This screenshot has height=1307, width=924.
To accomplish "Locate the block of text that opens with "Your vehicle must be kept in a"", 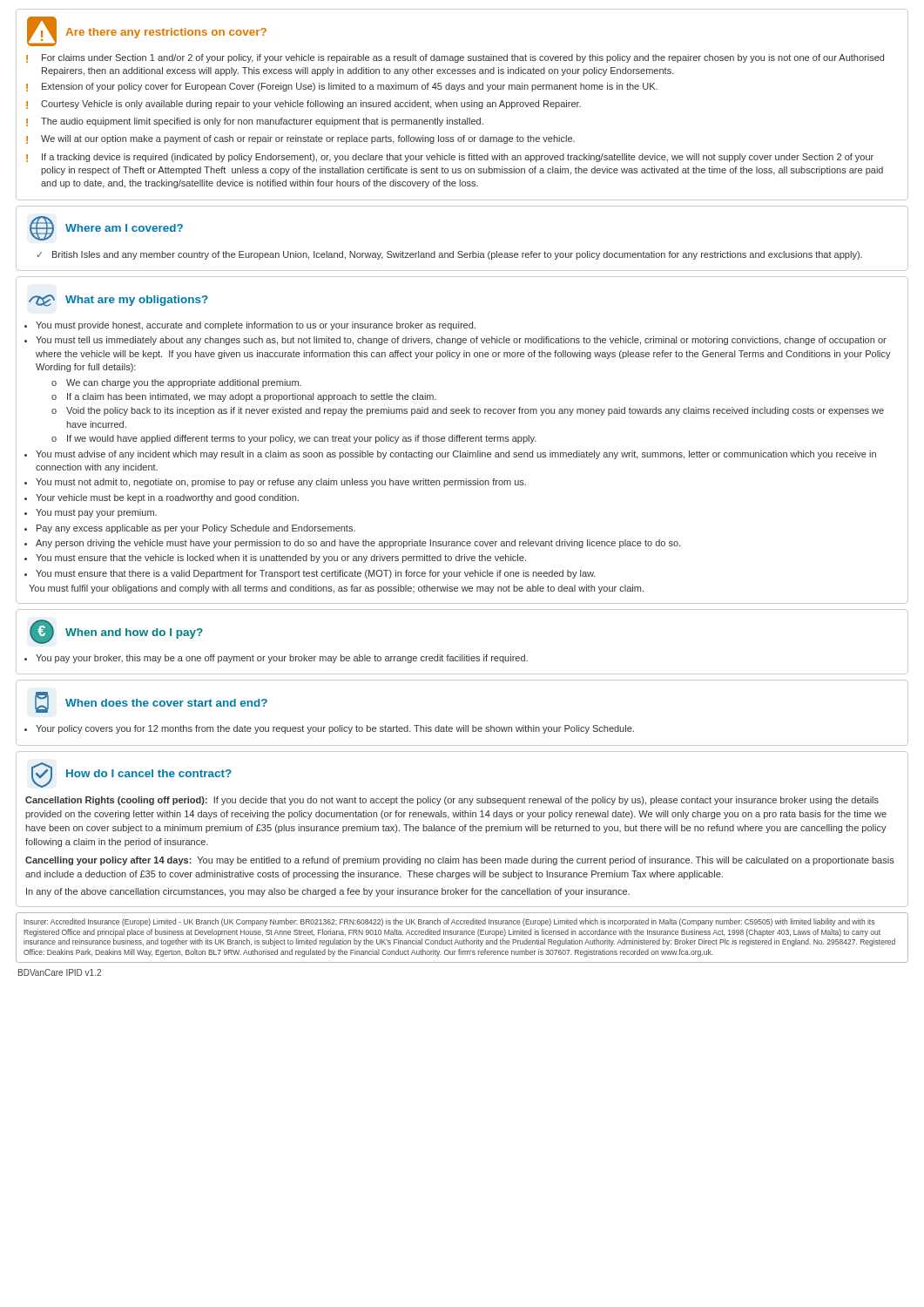I will pyautogui.click(x=168, y=497).
